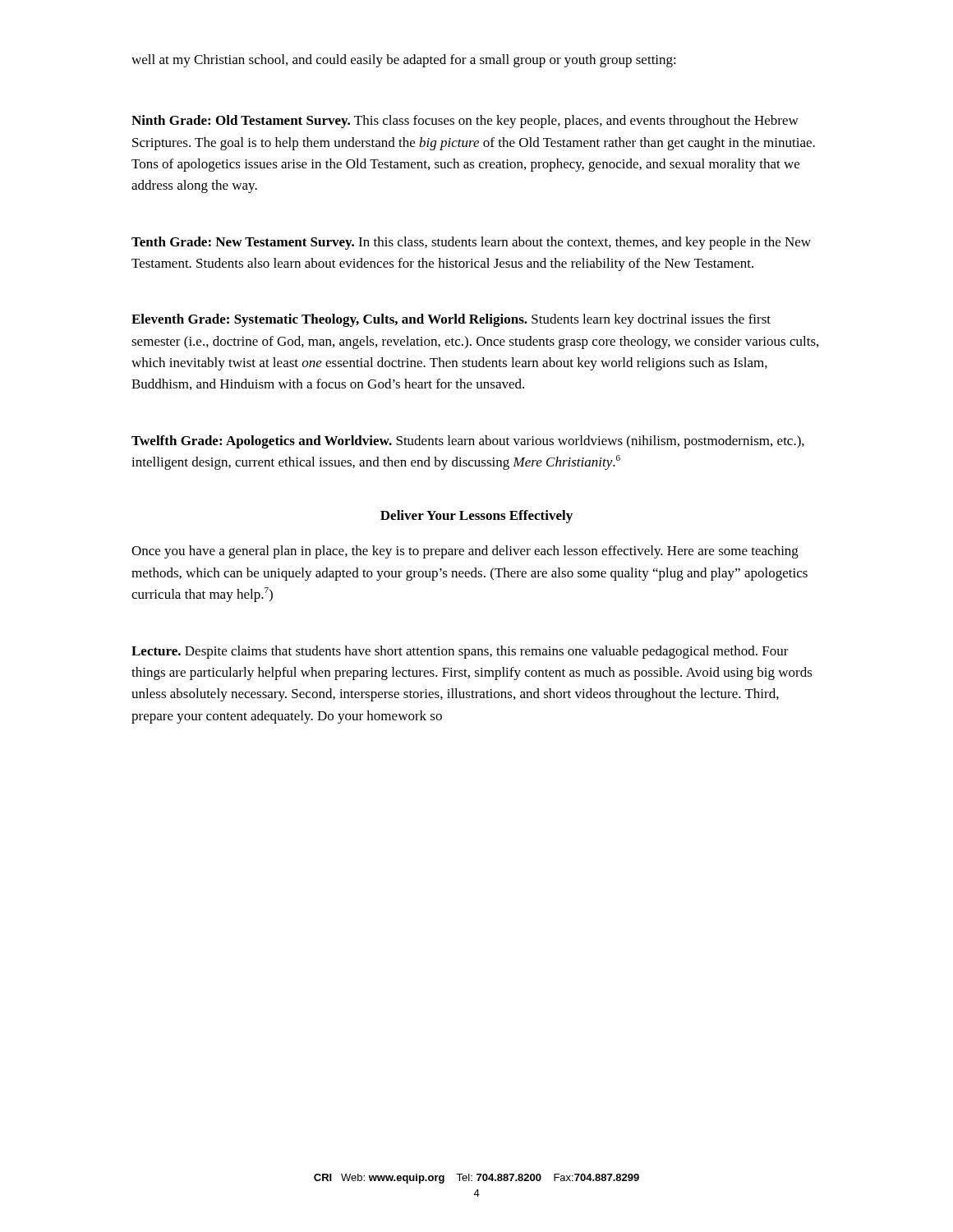Click the passage that begins "Twelfth Grade: Apologetics"

tap(468, 451)
